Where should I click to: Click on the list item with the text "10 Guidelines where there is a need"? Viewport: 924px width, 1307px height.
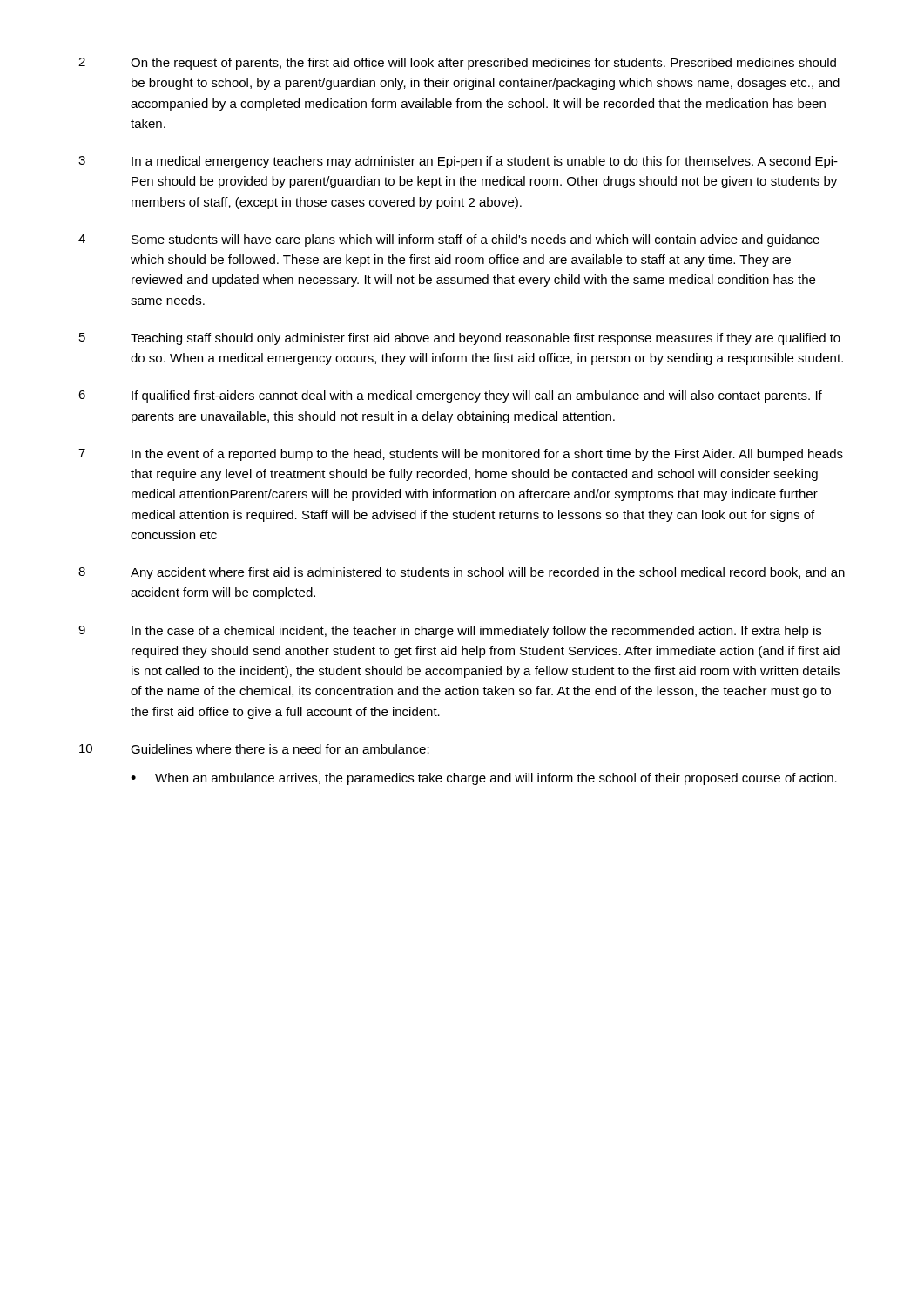462,771
